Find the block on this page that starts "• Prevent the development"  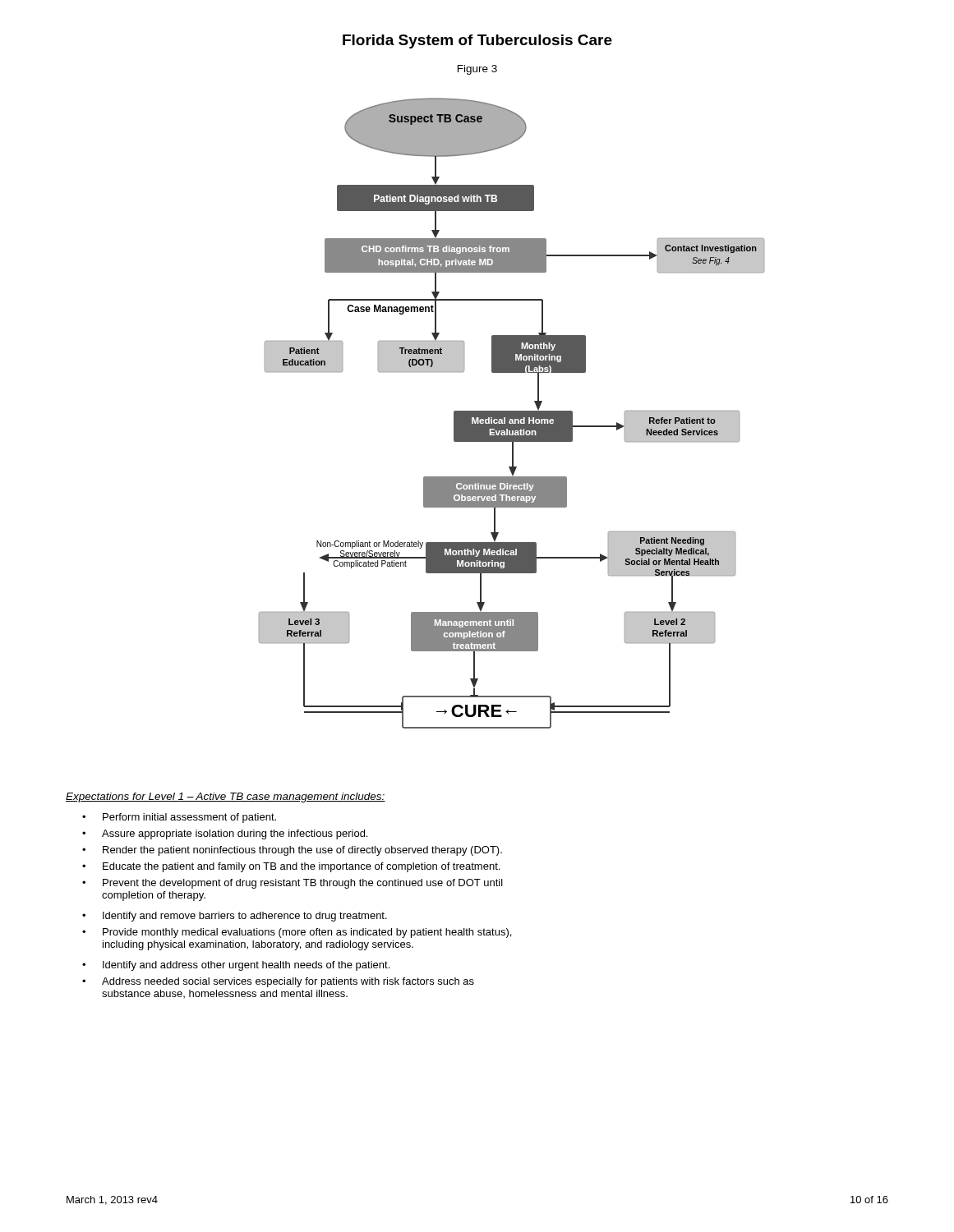pyautogui.click(x=485, y=889)
